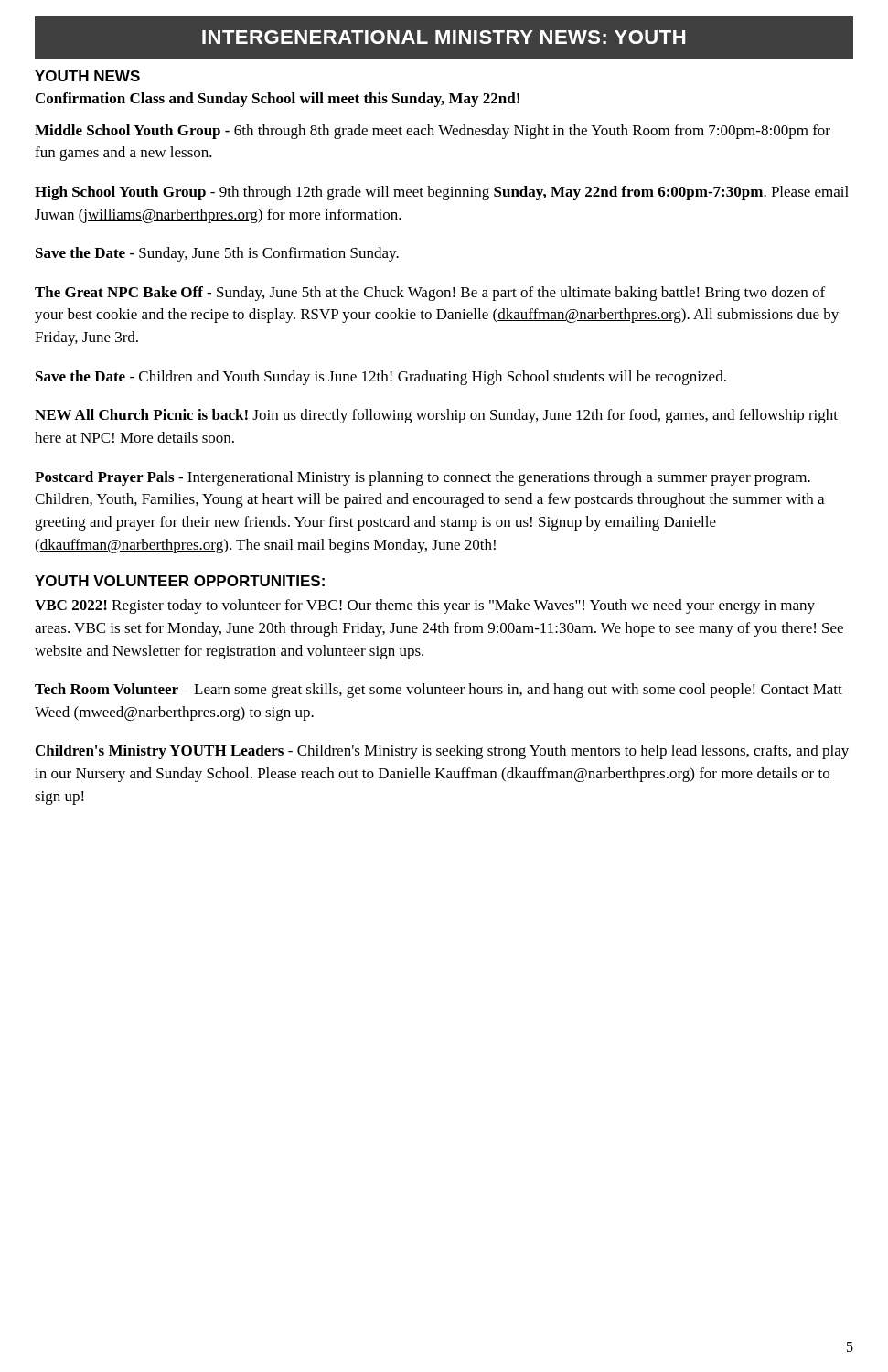Click on the text block that says "VBC 2022! Register today to volunteer for"

(439, 628)
